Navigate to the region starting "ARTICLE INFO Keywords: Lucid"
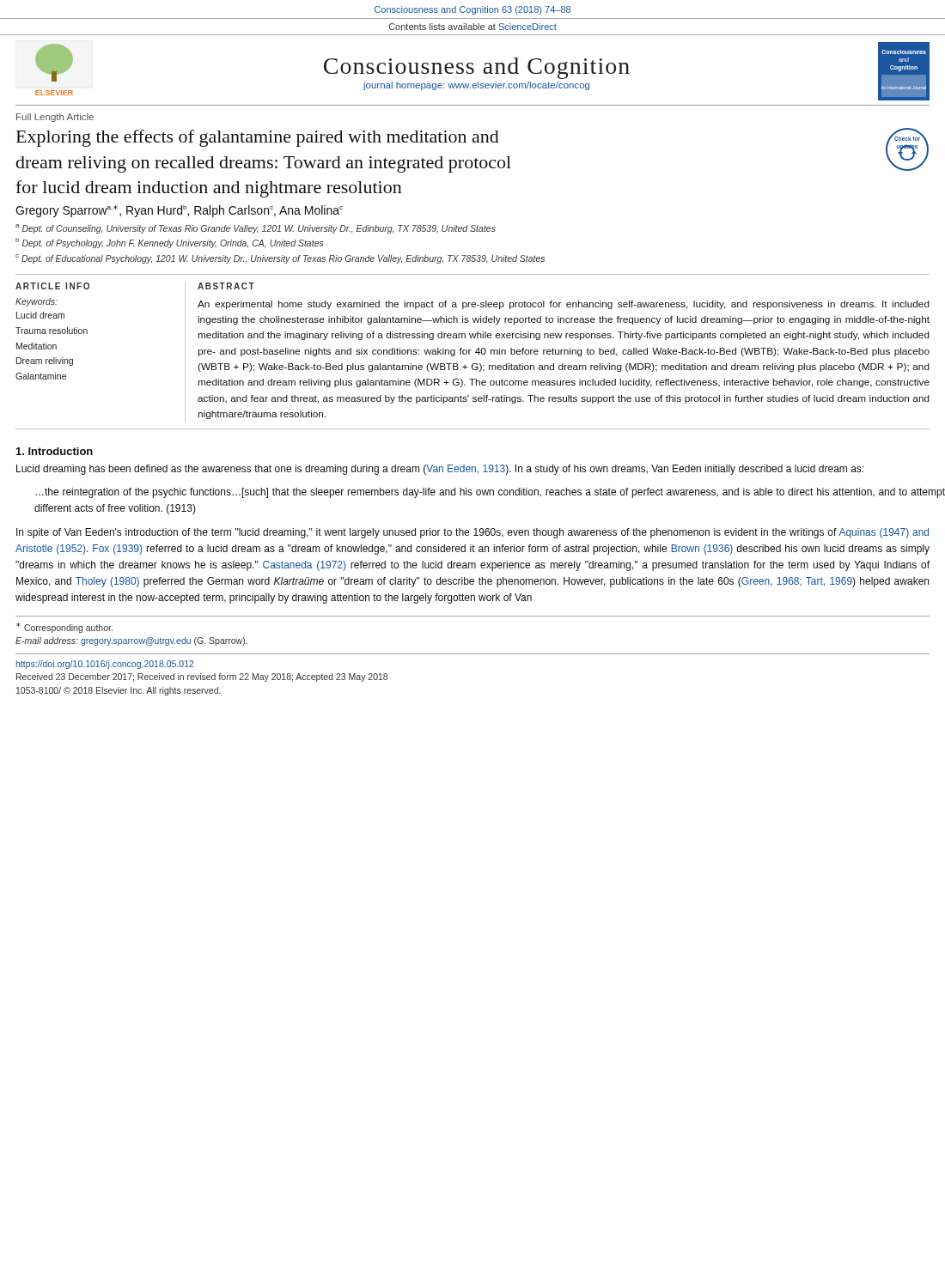 95,333
